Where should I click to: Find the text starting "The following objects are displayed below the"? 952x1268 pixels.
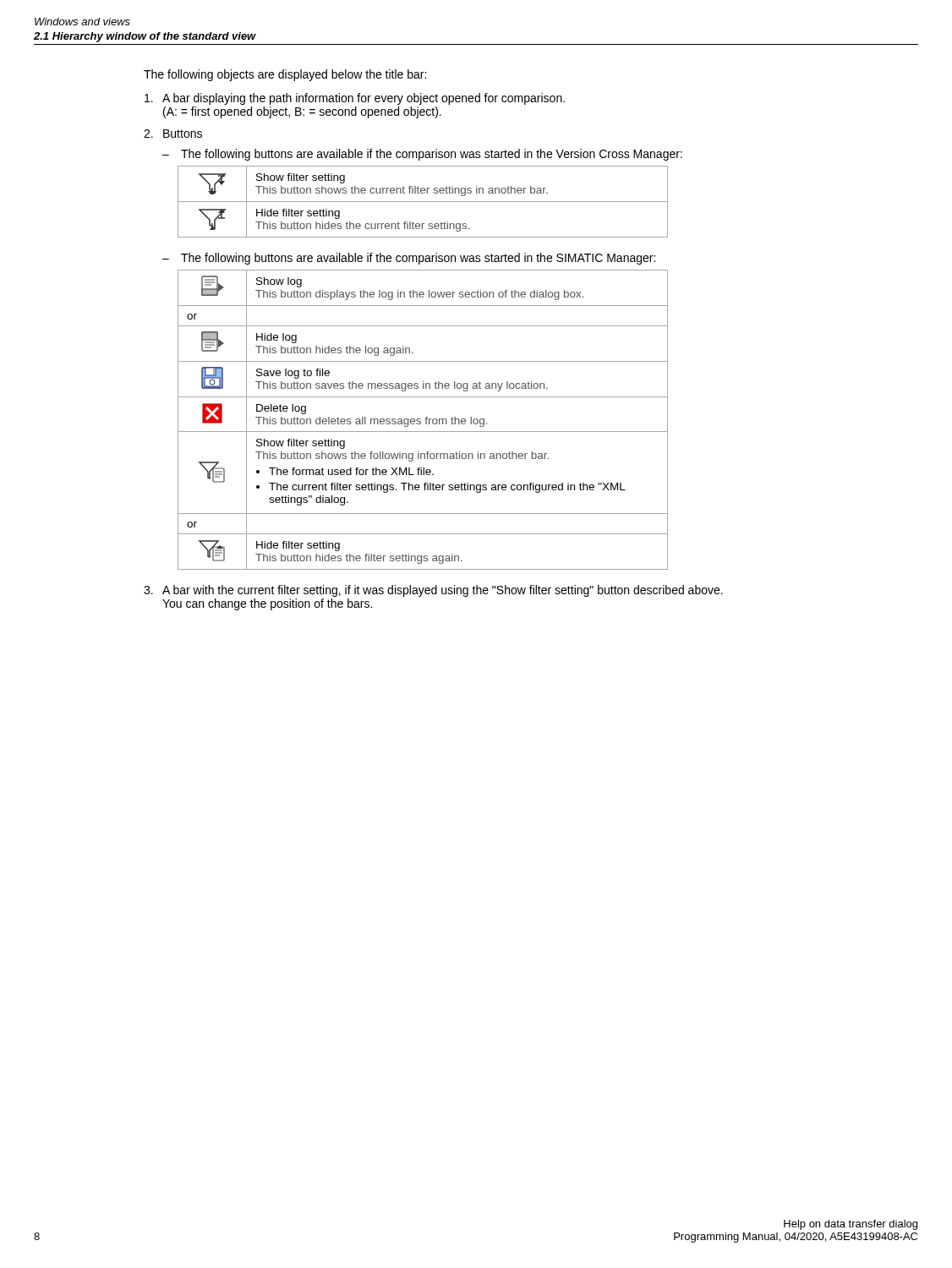pos(286,74)
